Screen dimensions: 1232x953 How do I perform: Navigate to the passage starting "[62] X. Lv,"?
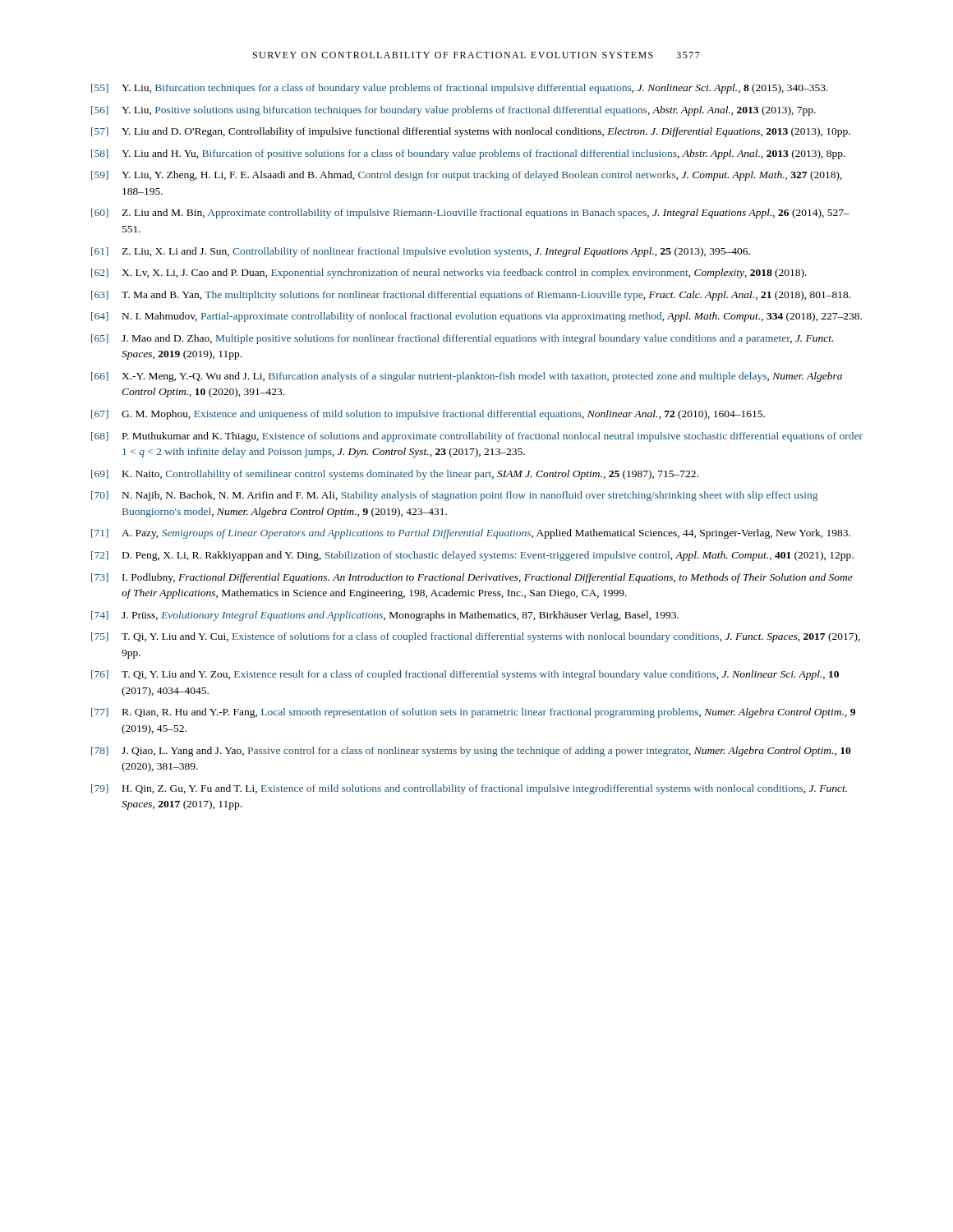click(x=476, y=273)
